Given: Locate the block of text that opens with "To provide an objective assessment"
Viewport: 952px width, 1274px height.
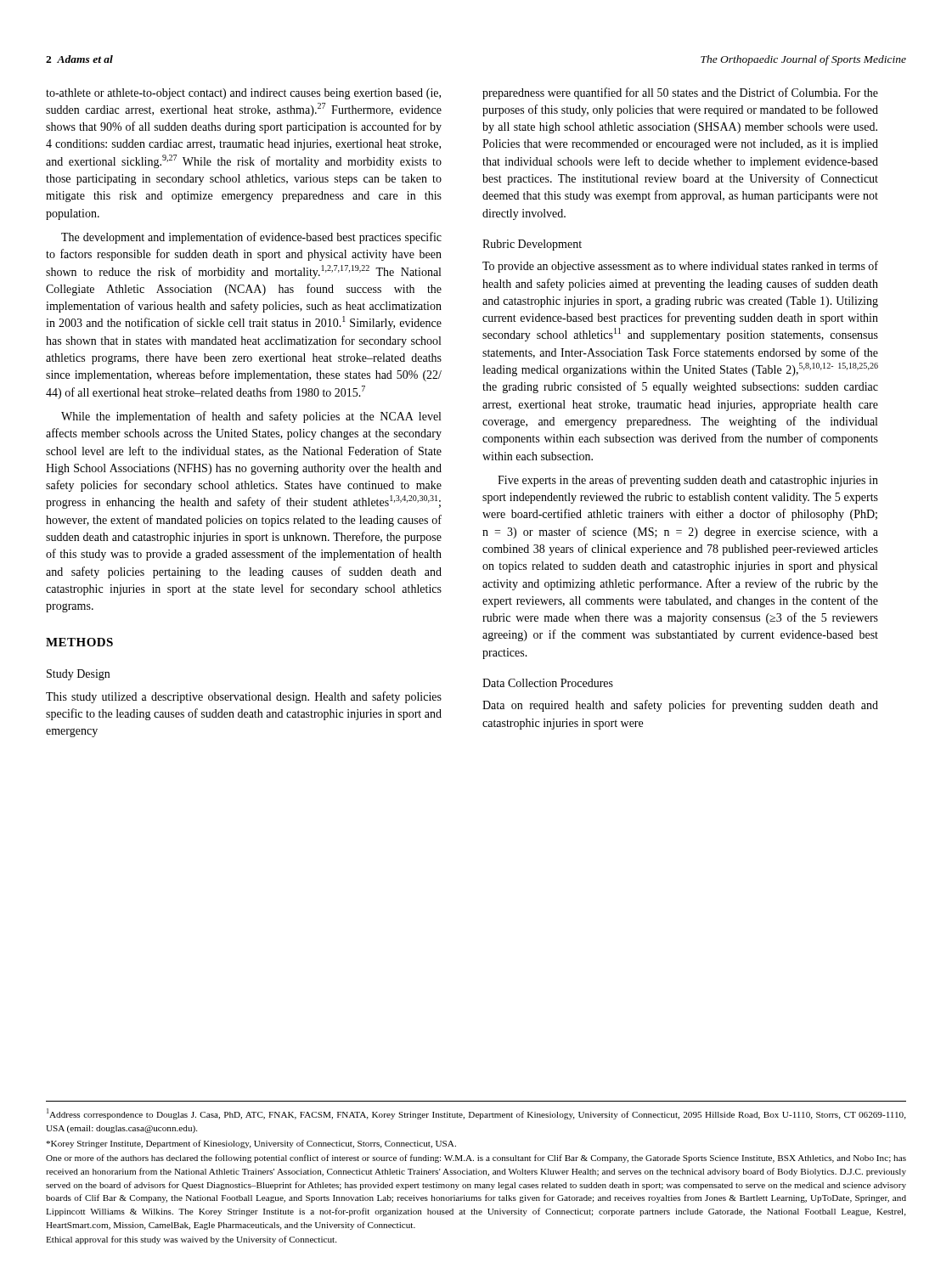Looking at the screenshot, I should point(680,362).
